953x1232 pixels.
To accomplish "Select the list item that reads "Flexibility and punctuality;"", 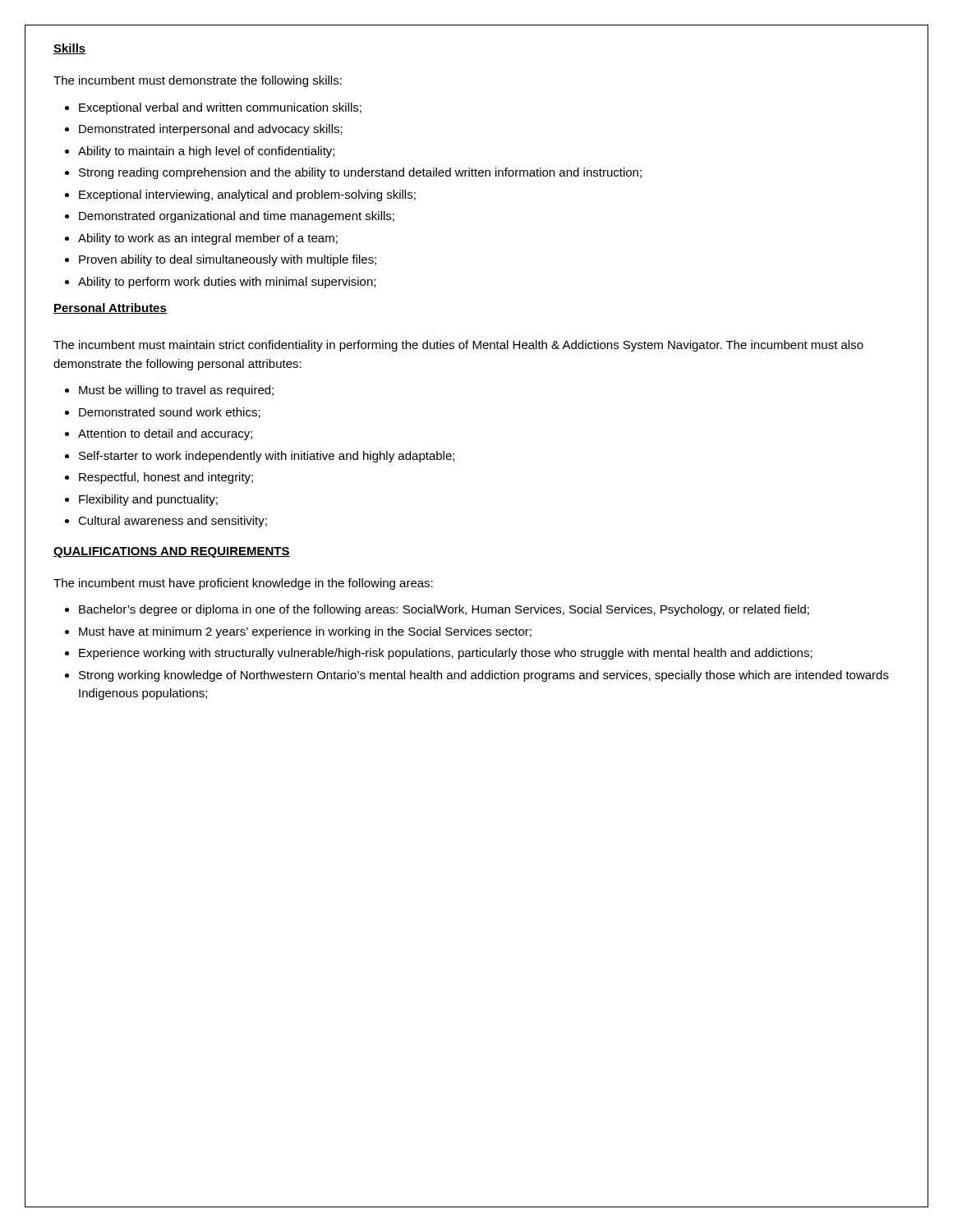I will coord(148,500).
